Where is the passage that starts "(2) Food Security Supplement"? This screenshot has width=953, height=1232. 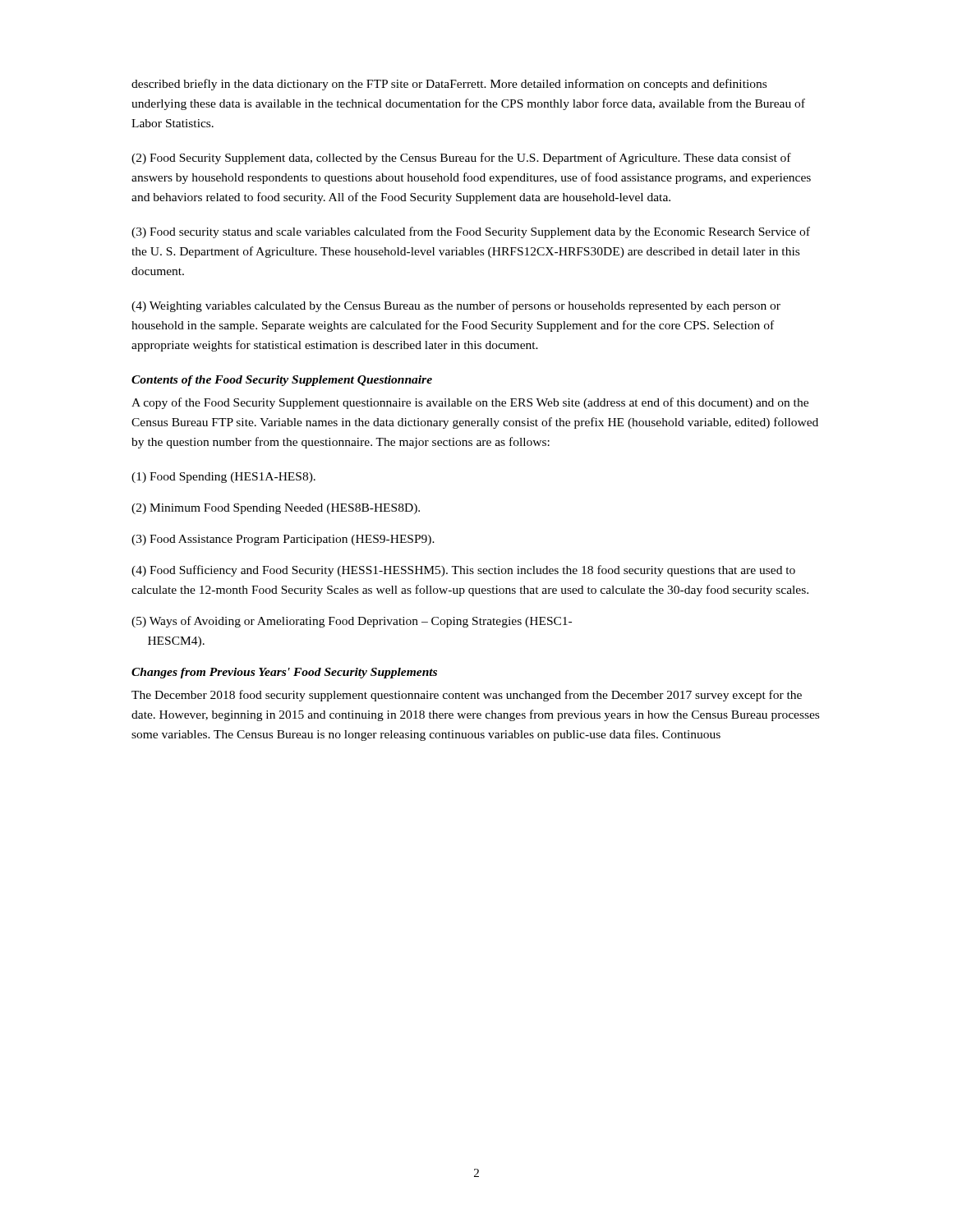coord(471,177)
